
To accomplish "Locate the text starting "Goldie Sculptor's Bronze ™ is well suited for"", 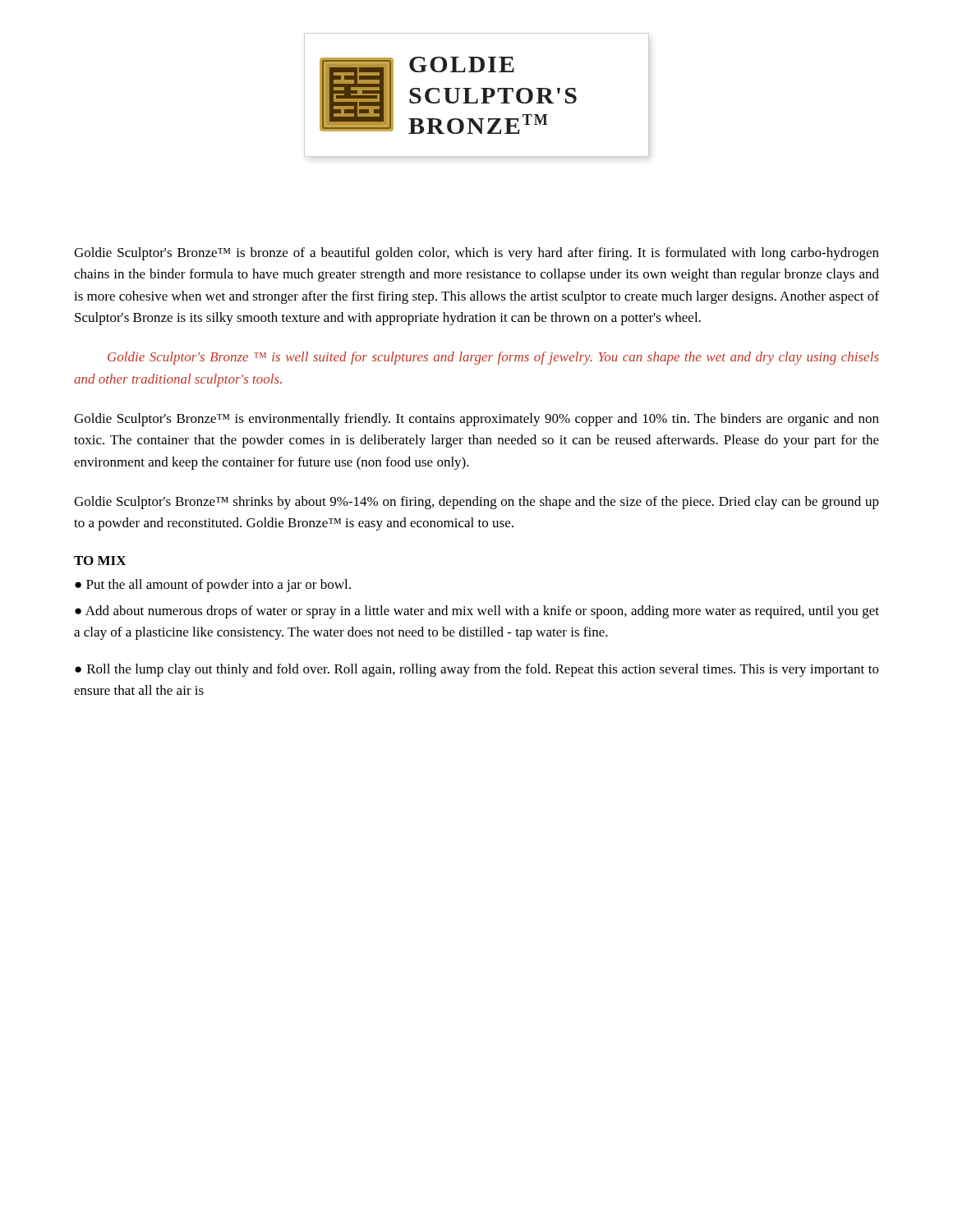I will [476, 368].
